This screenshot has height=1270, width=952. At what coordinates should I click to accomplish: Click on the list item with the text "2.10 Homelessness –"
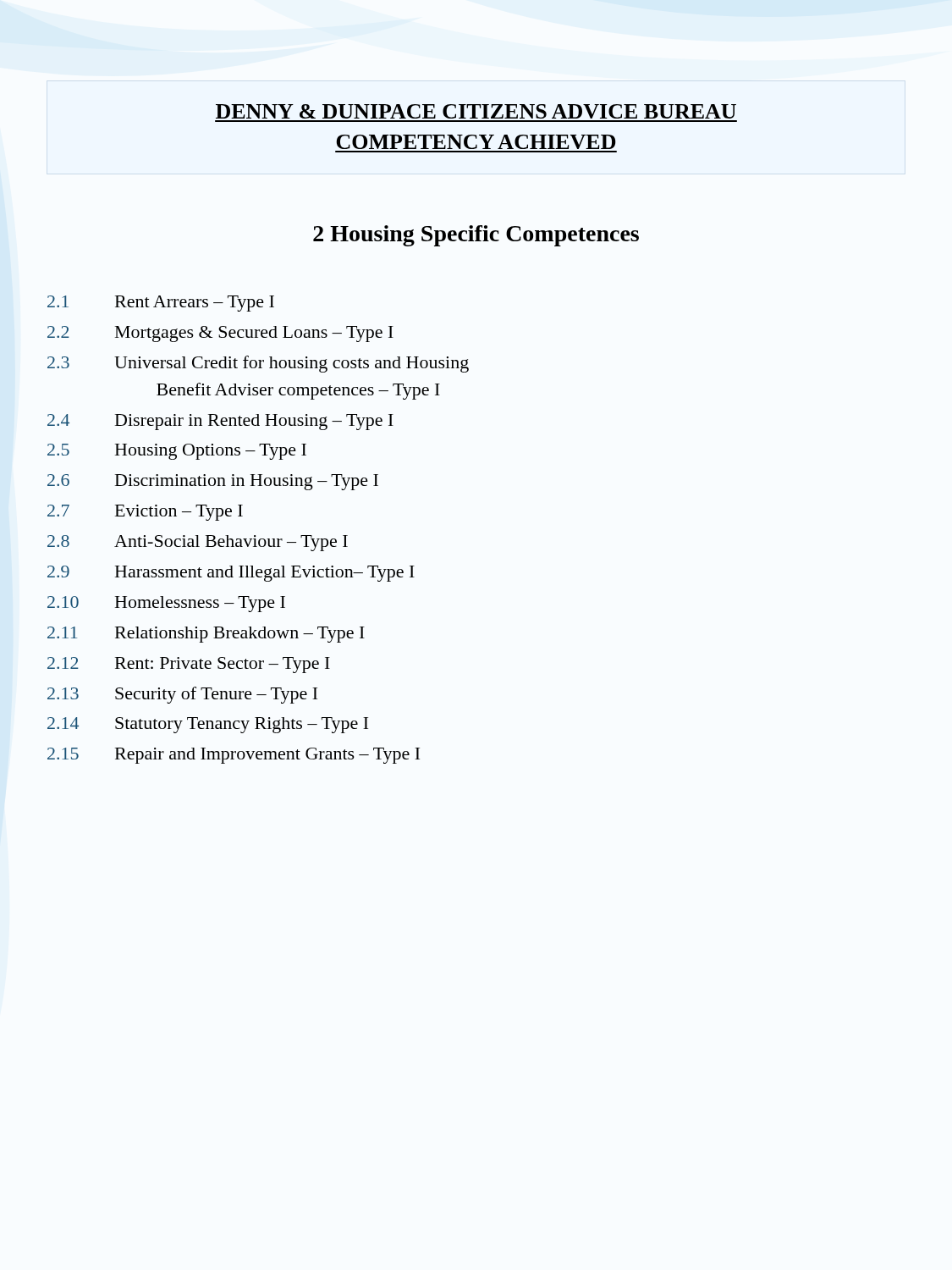pos(166,604)
